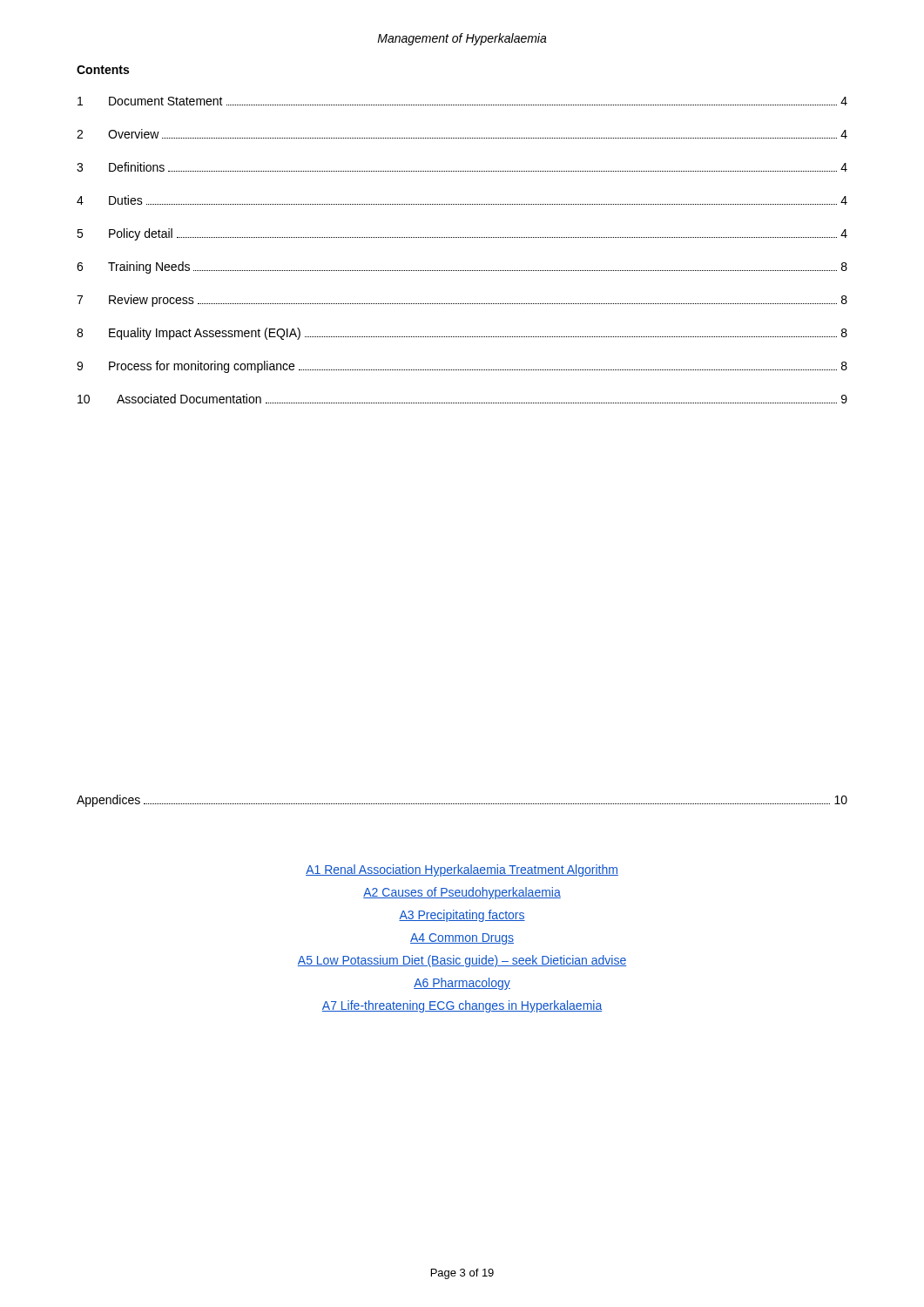
Task: Locate the list item that reads "6 Training Needs 8"
Action: coord(462,267)
